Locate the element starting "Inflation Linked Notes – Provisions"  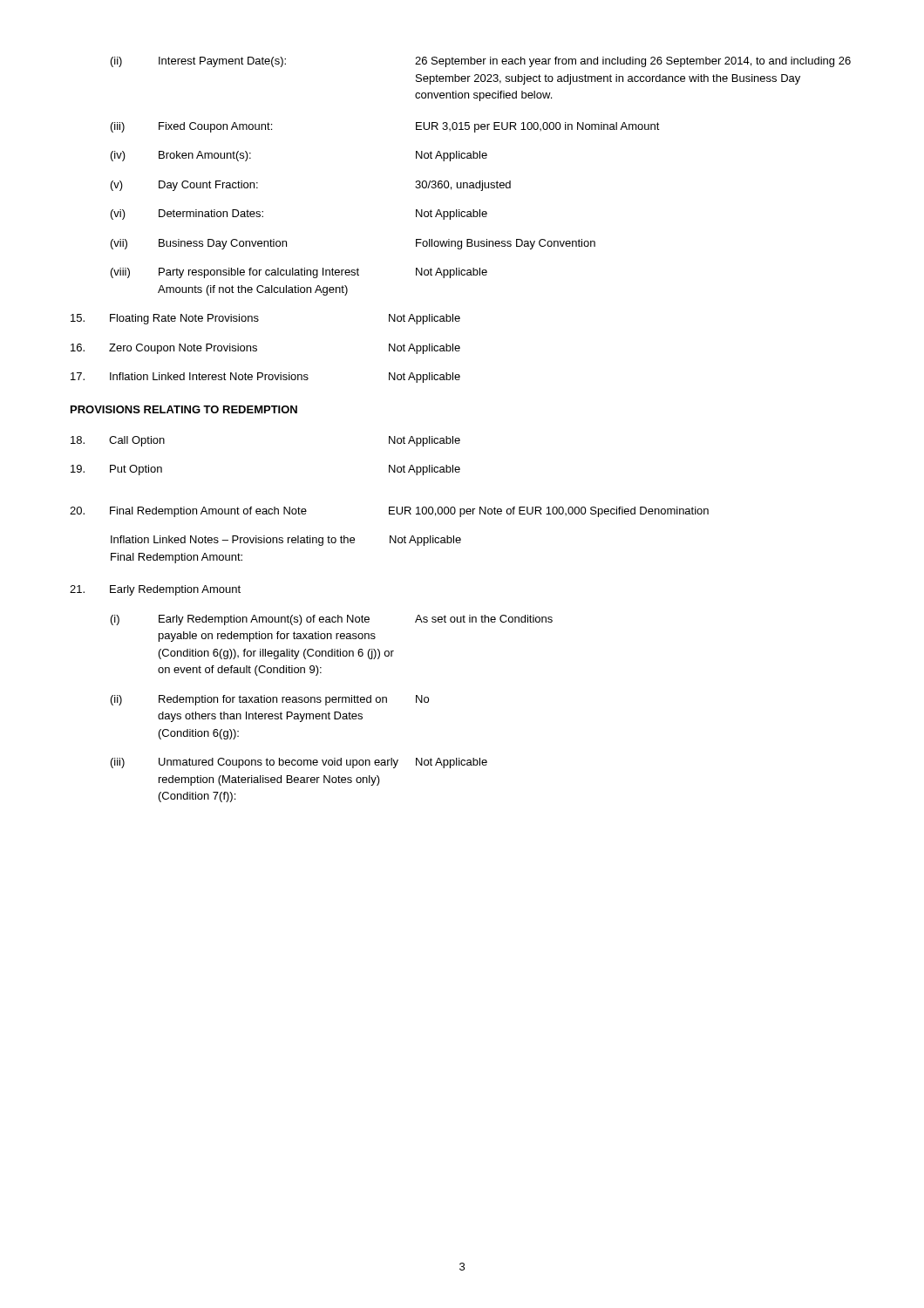pyautogui.click(x=286, y=541)
